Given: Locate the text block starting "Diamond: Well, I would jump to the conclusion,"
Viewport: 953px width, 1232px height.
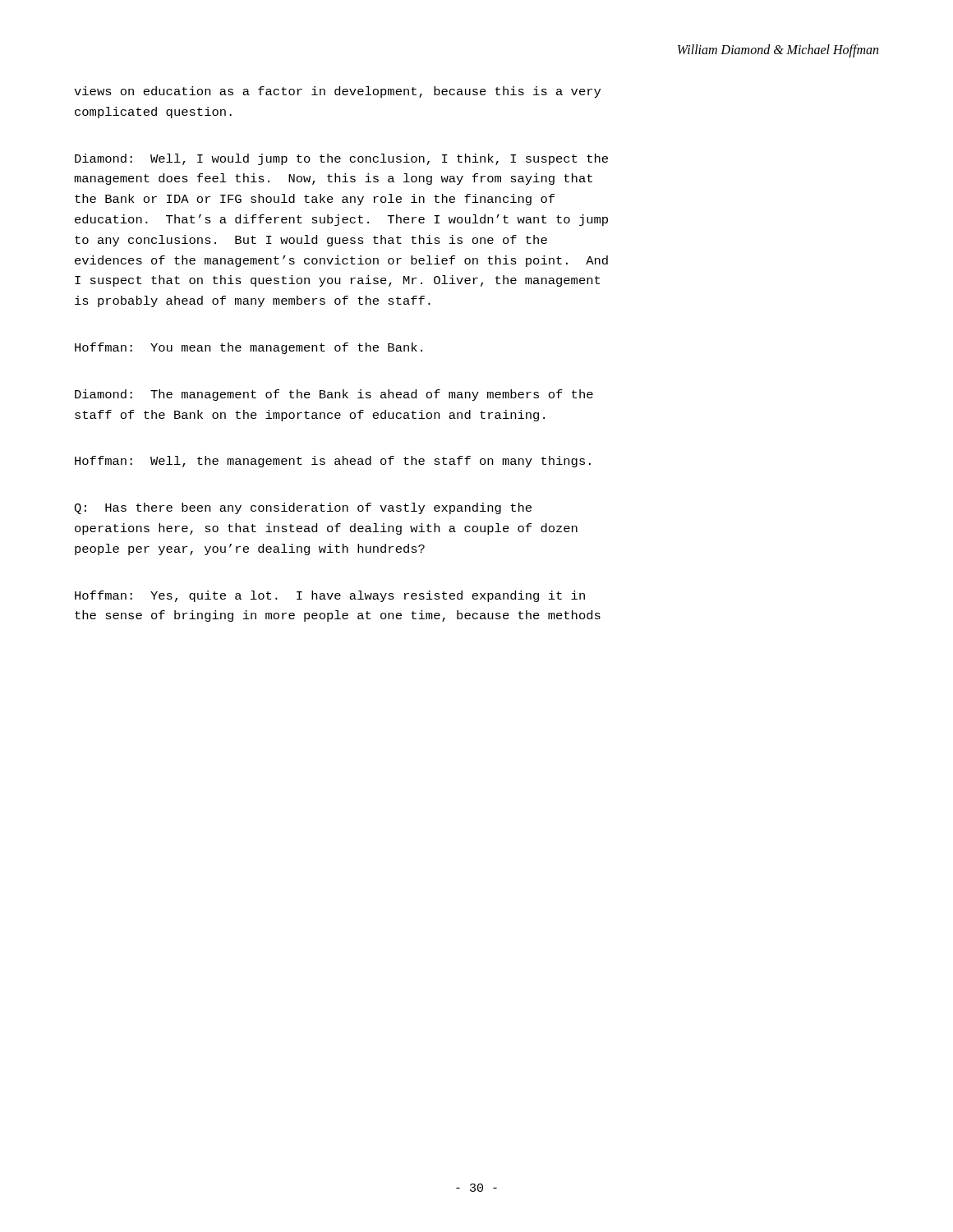Looking at the screenshot, I should [x=341, y=230].
